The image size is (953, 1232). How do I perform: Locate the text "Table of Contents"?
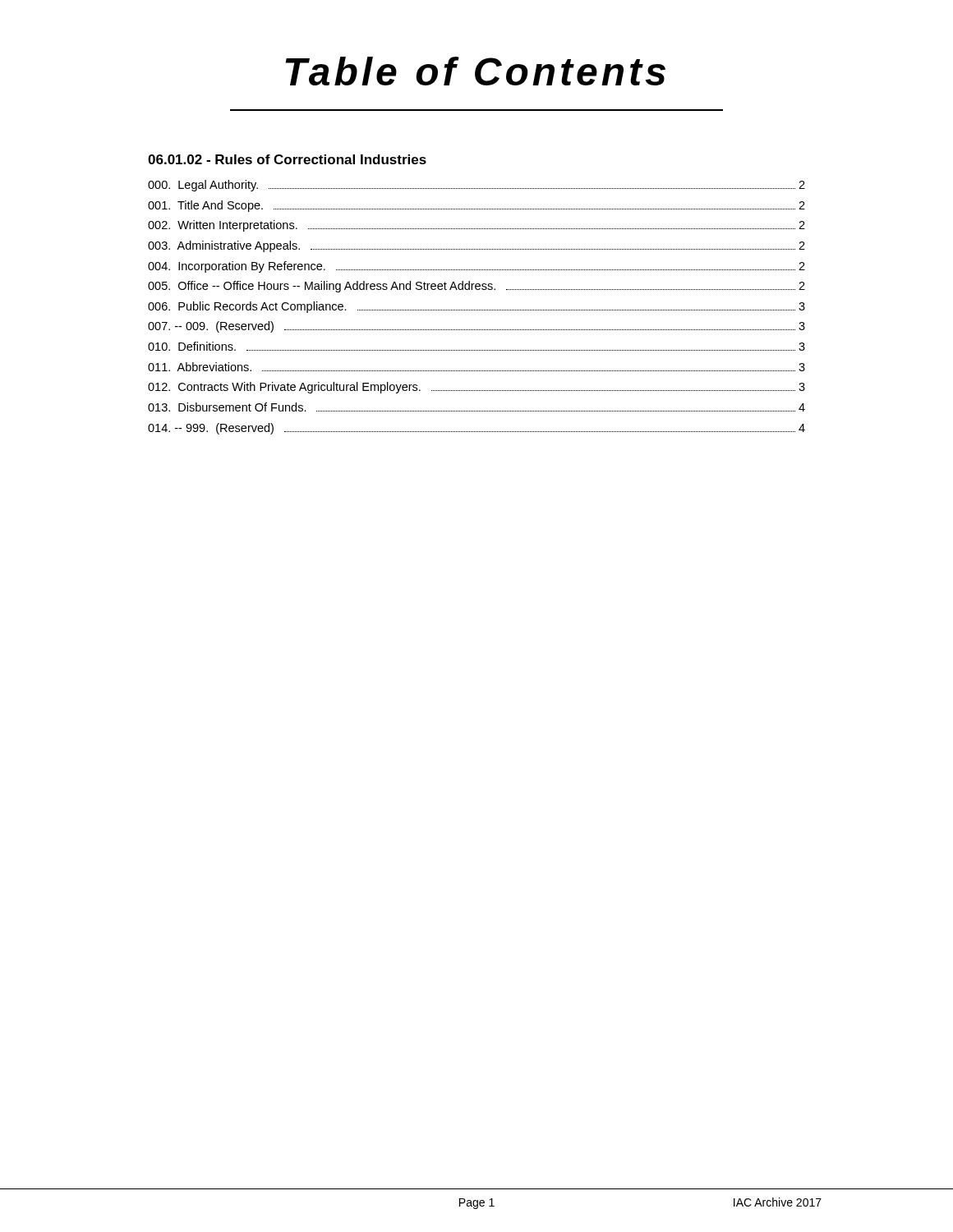pos(476,80)
